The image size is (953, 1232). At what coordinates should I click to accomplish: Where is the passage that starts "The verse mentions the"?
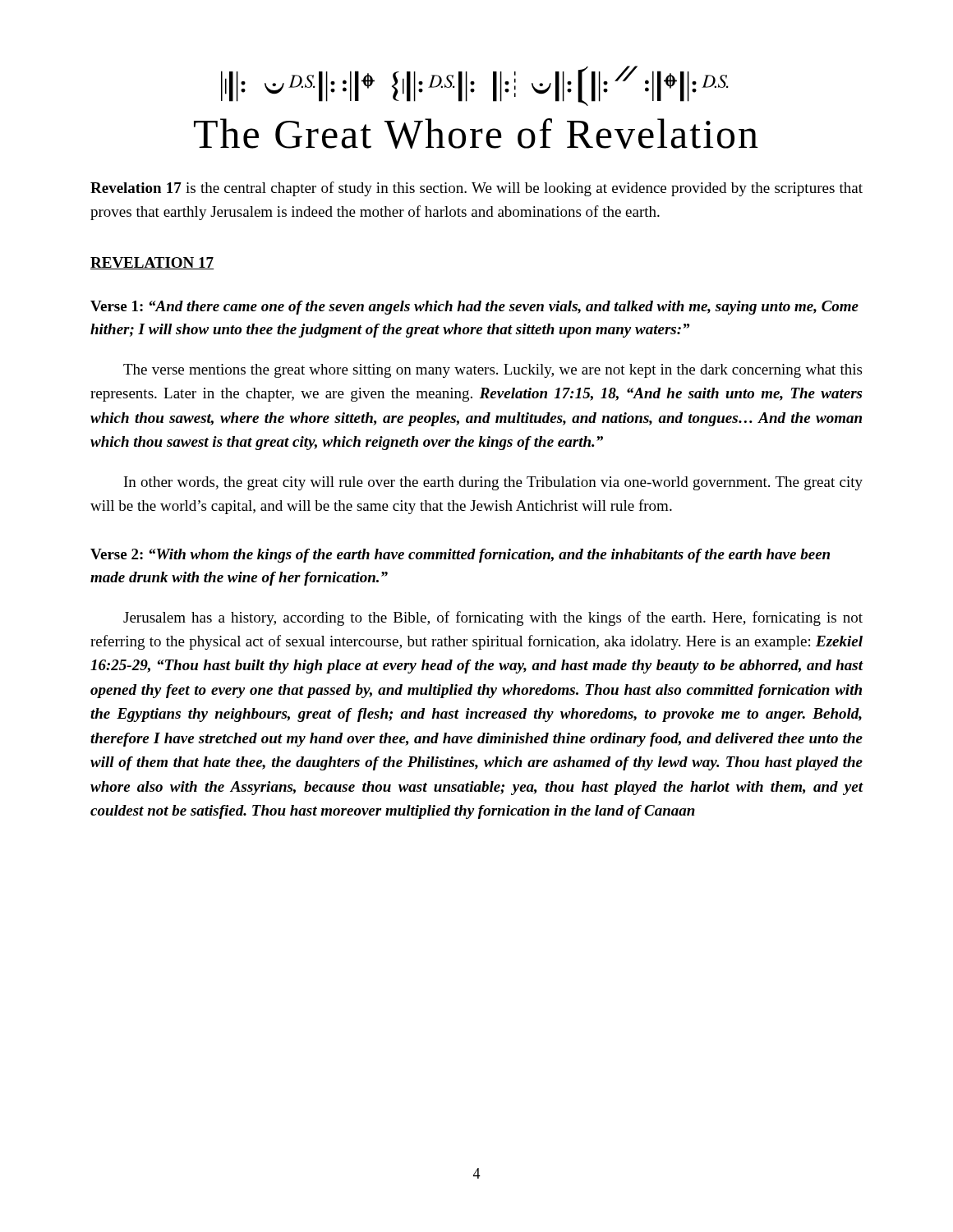point(476,437)
